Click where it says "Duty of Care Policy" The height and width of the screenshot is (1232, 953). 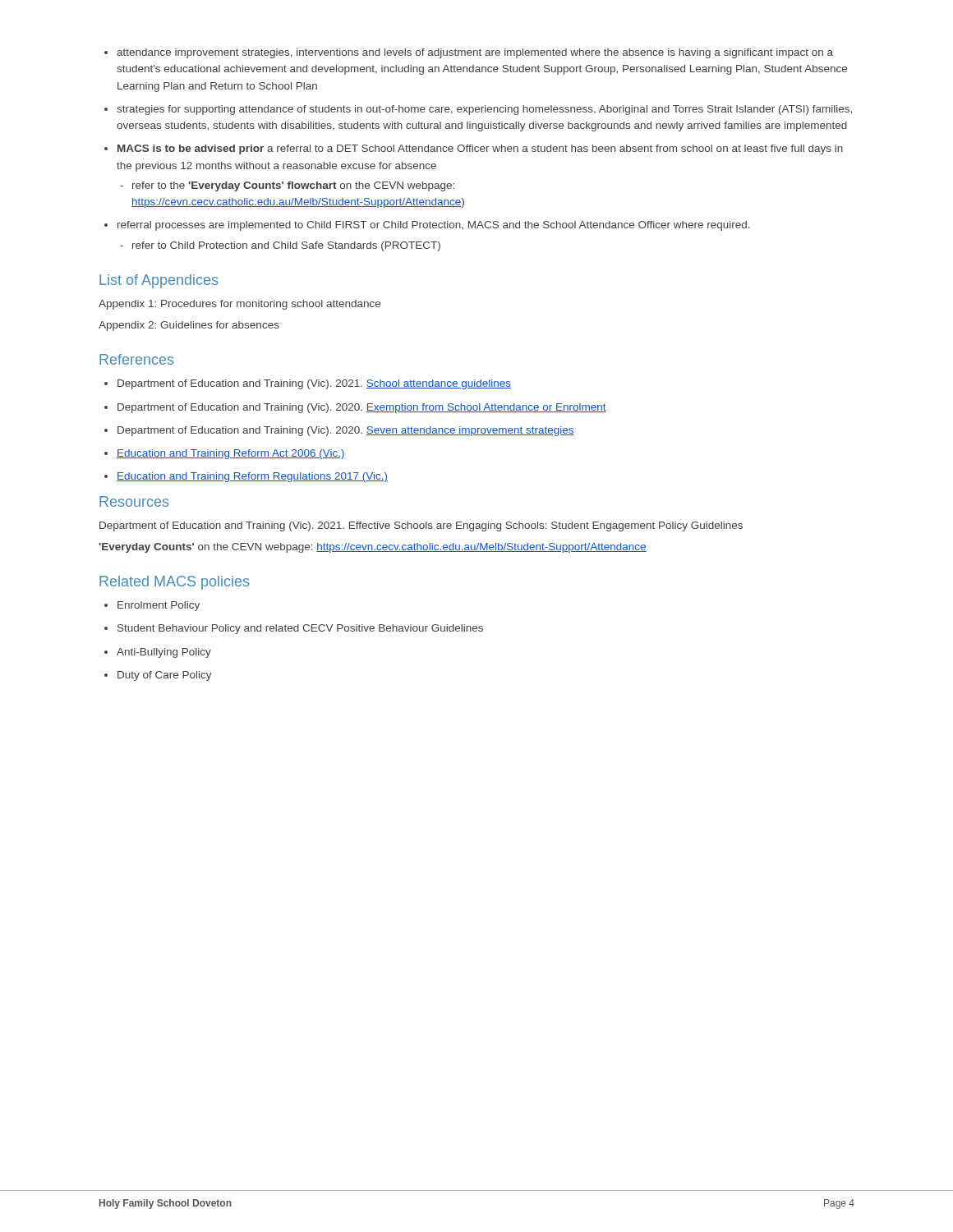click(165, 676)
